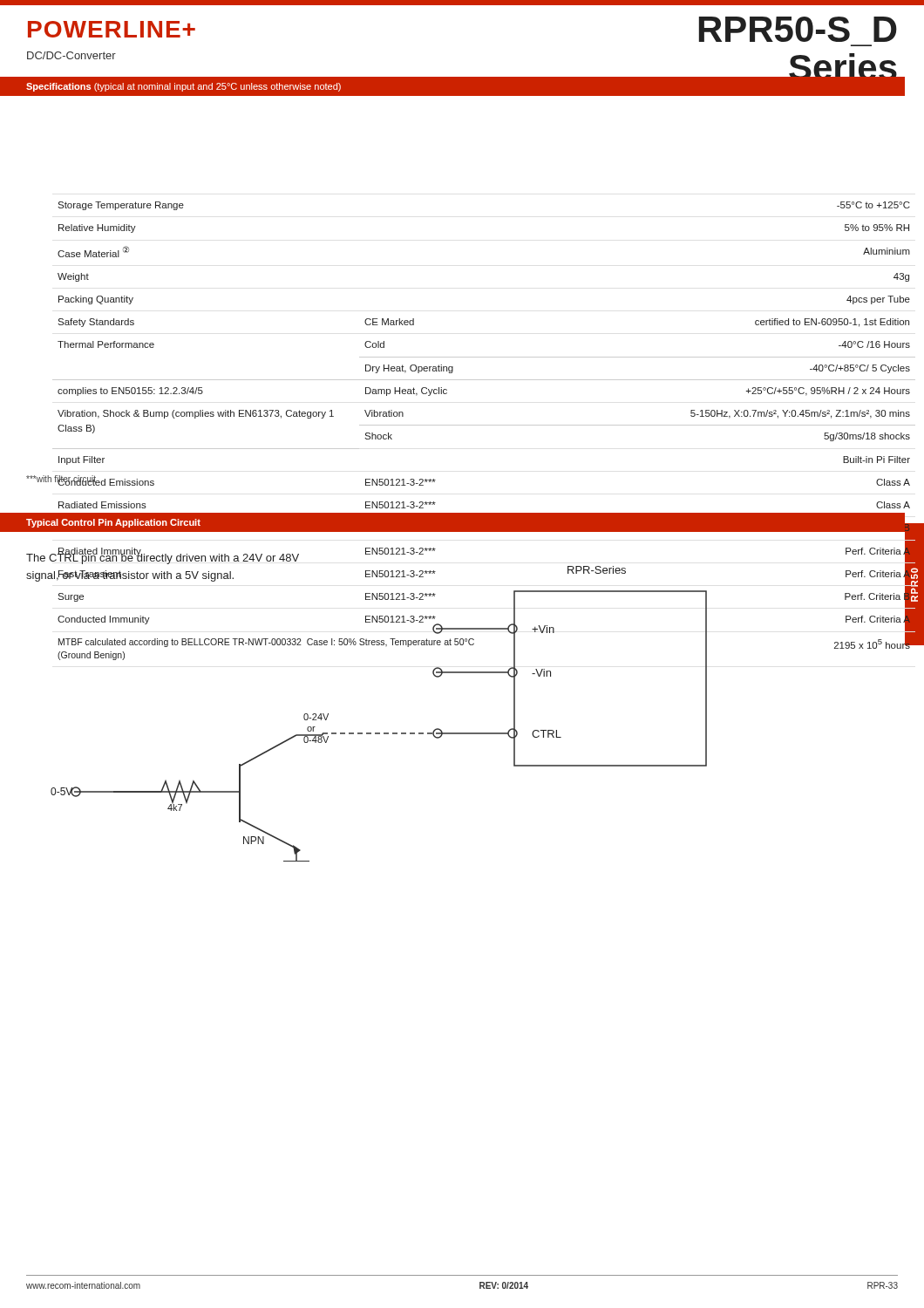The image size is (924, 1308).
Task: Click on the text block starting "Typical Control Pin Application"
Action: click(x=113, y=522)
